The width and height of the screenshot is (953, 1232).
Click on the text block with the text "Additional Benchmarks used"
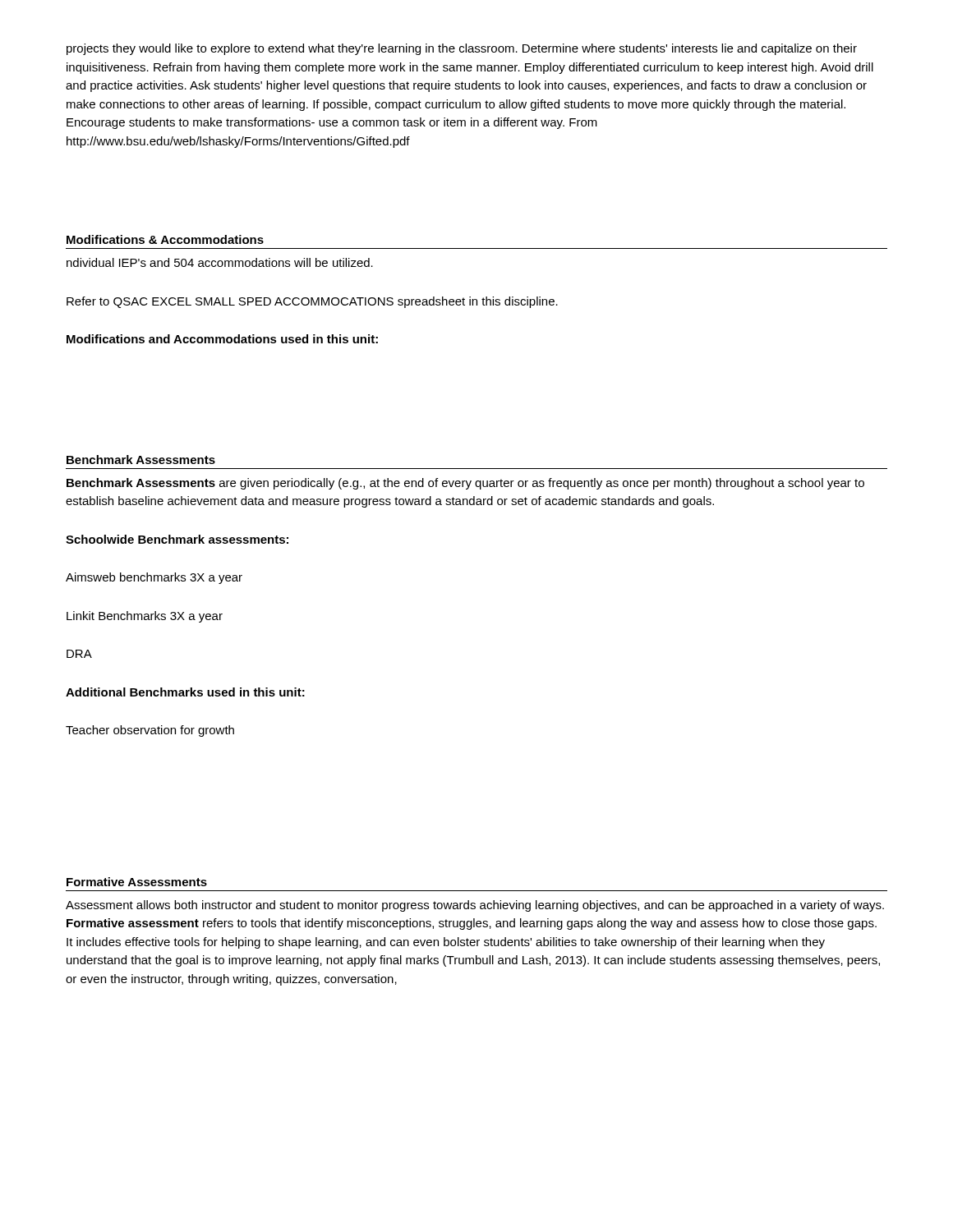(x=186, y=692)
